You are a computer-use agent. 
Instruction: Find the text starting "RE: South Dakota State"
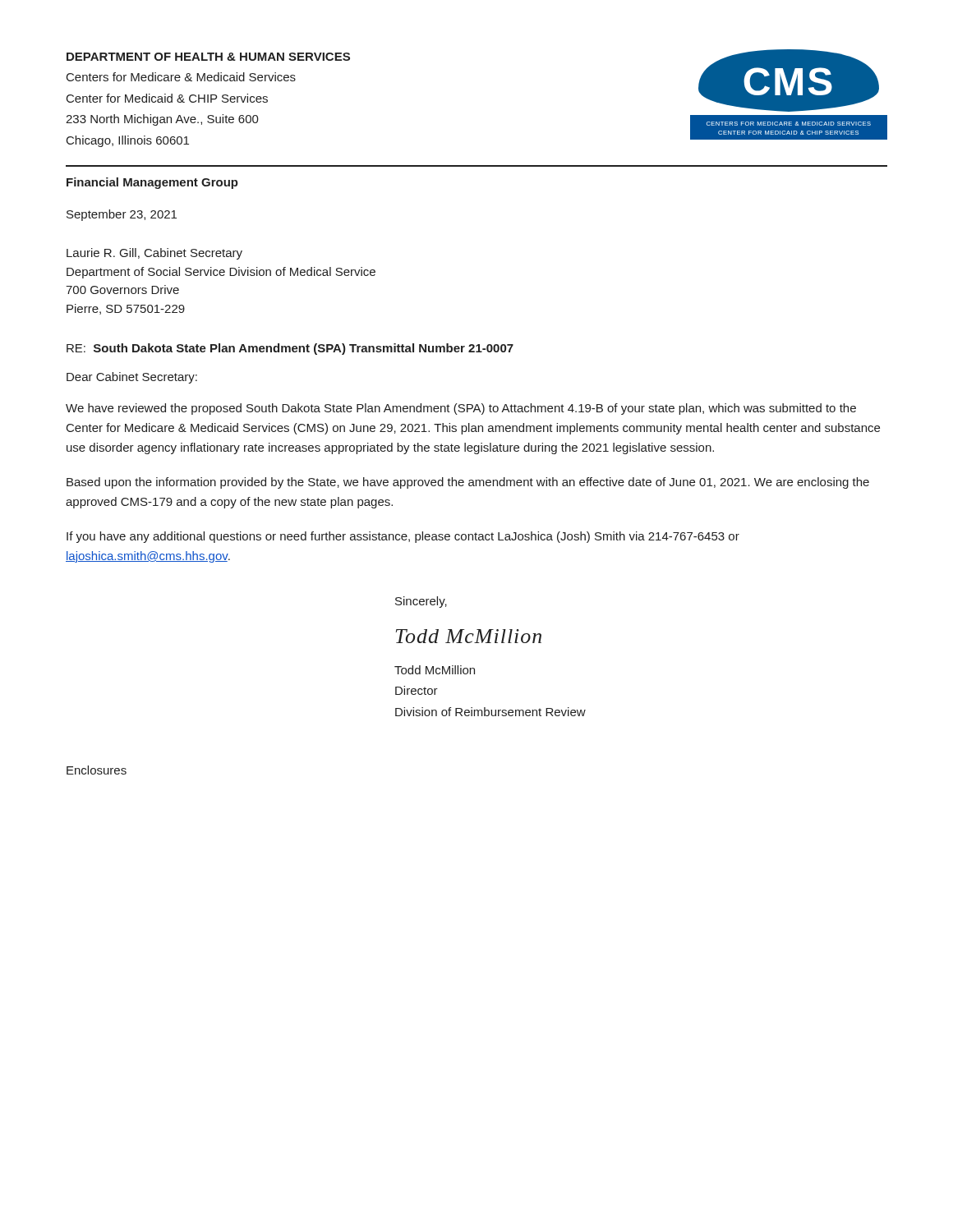pos(290,348)
